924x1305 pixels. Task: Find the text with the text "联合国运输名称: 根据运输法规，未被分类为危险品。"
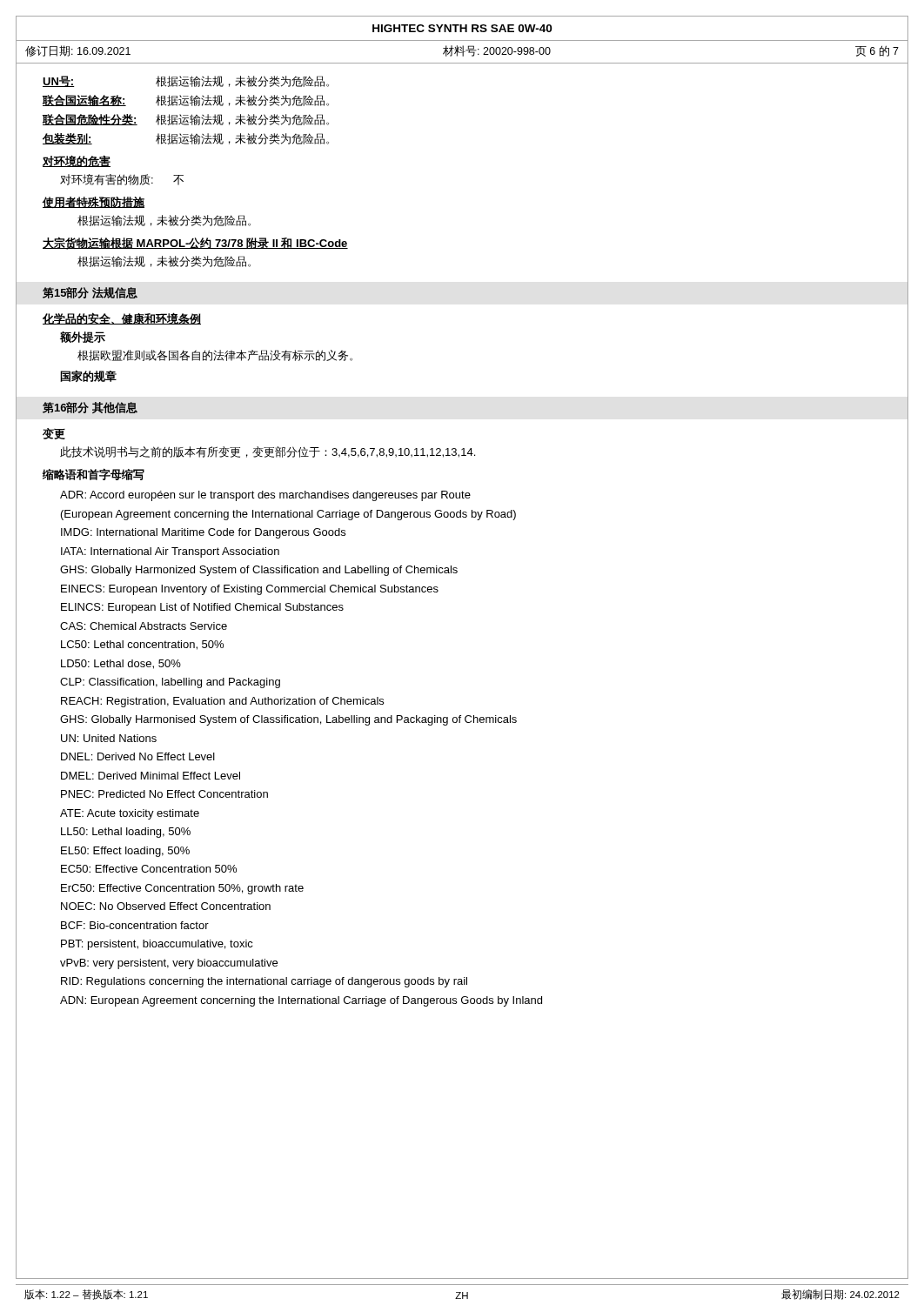pos(186,100)
